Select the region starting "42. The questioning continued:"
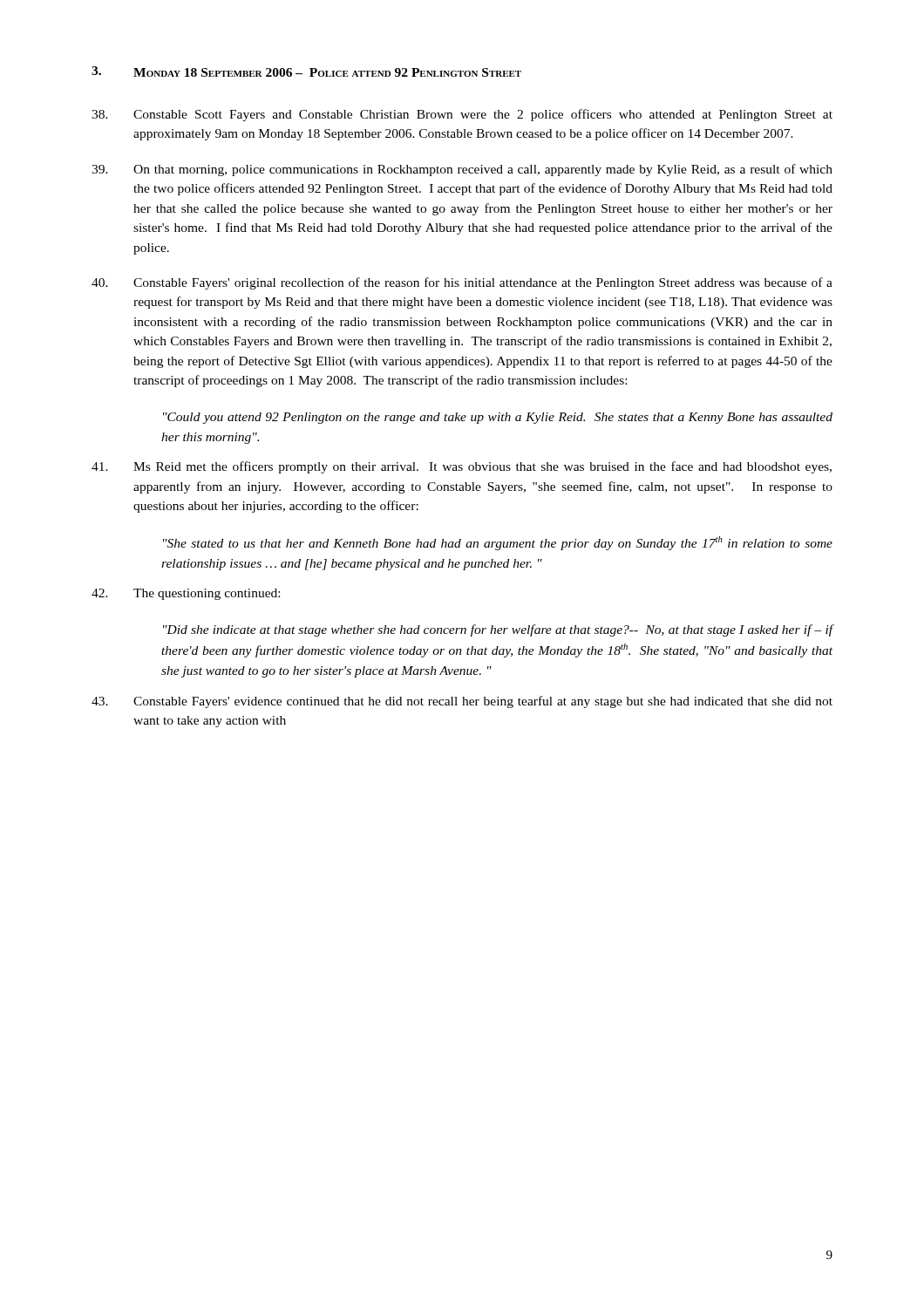 (186, 594)
